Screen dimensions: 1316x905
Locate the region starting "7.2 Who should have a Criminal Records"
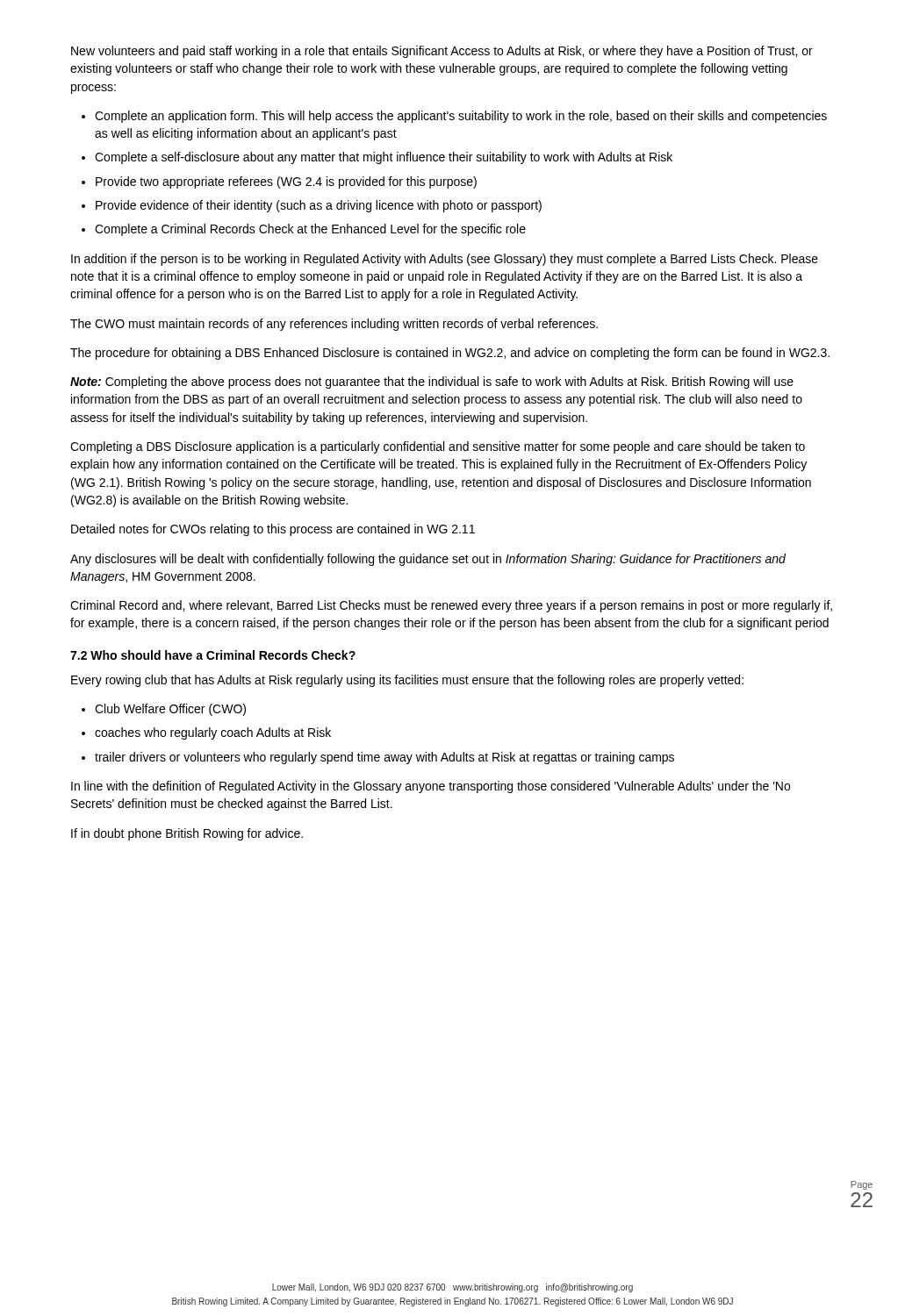[213, 655]
